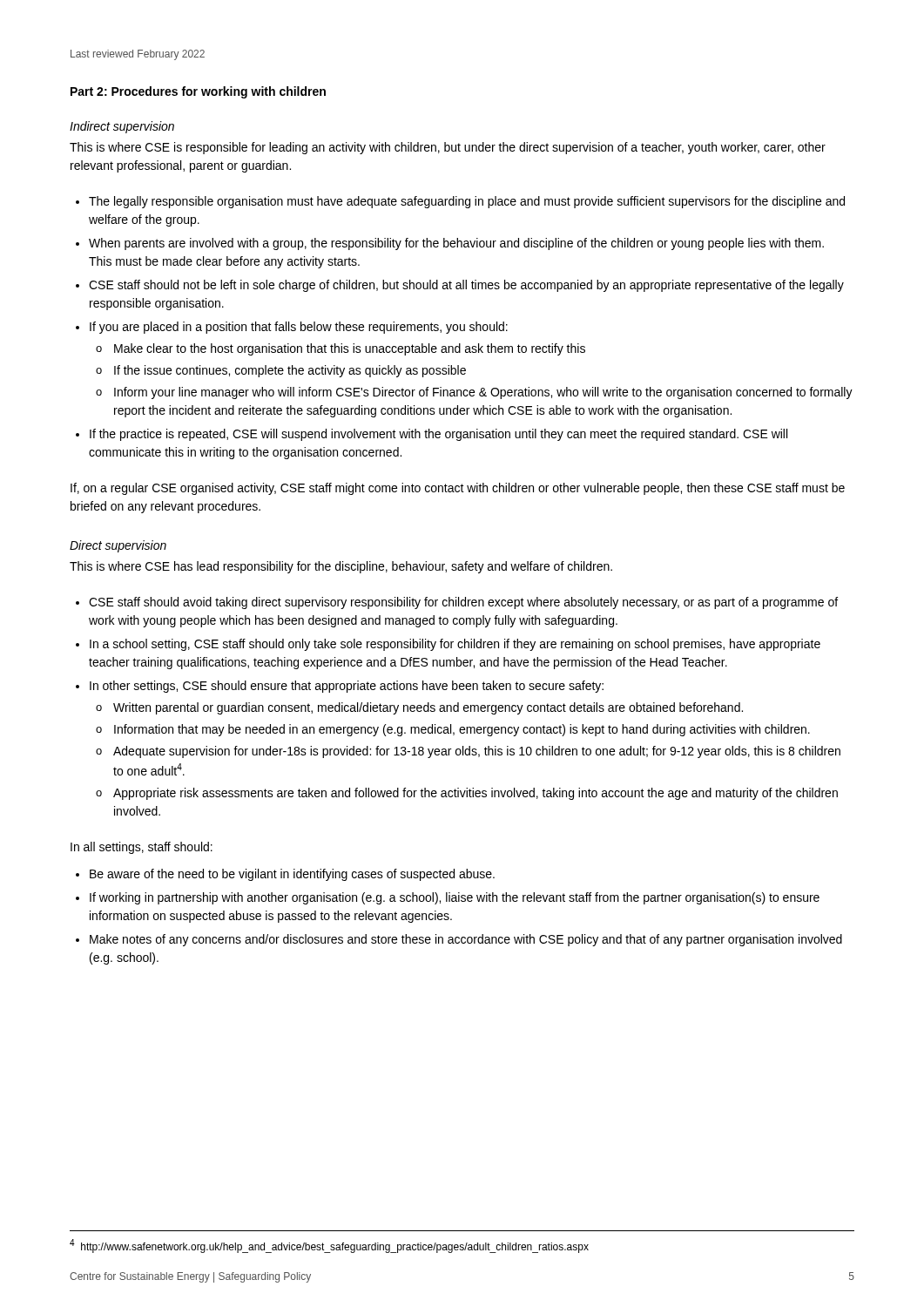Locate the list item that says "If you are placed in a position"
Image resolution: width=924 pixels, height=1307 pixels.
pos(472,369)
